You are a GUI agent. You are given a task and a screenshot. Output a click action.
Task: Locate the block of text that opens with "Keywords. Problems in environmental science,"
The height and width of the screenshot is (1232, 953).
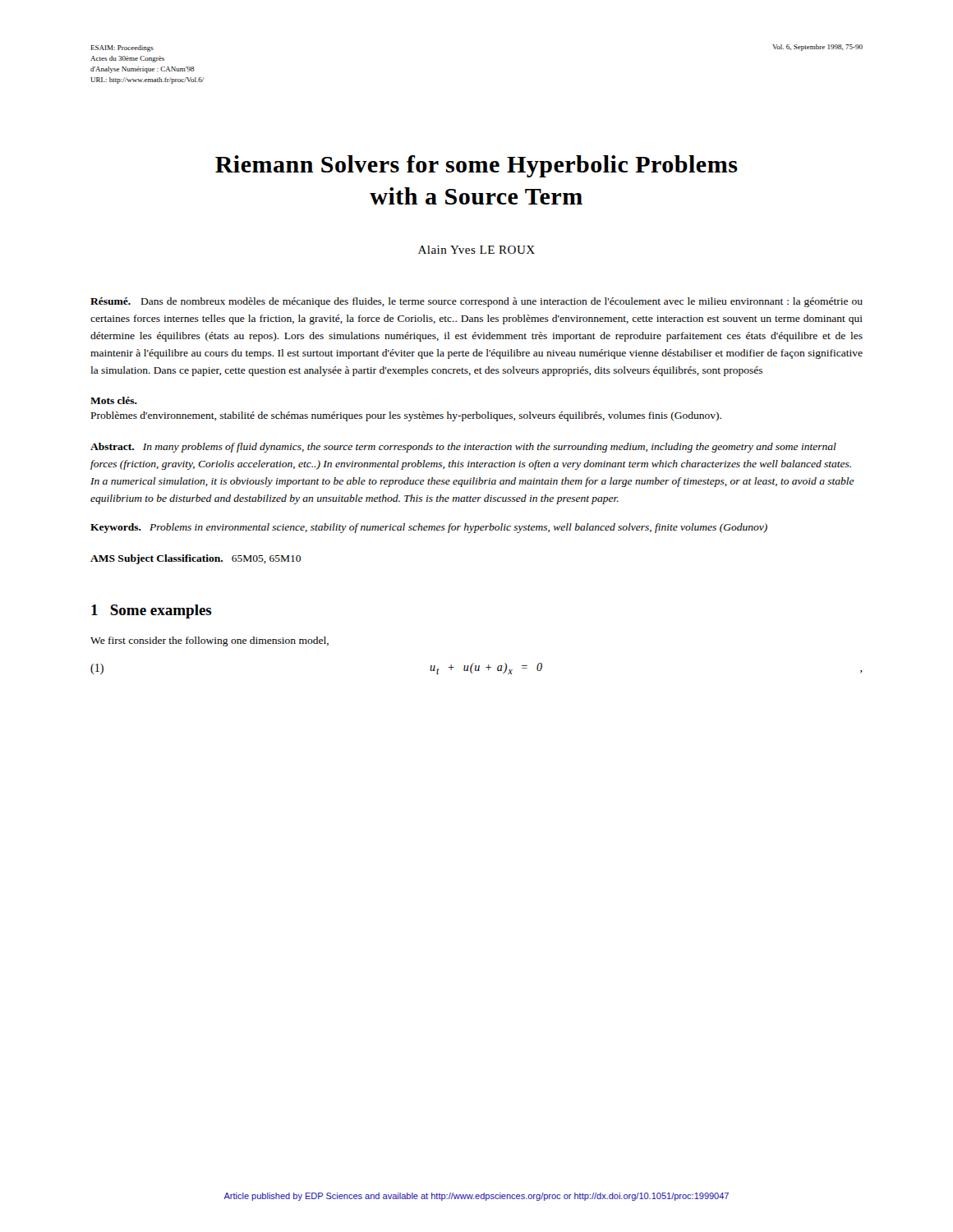[x=429, y=527]
